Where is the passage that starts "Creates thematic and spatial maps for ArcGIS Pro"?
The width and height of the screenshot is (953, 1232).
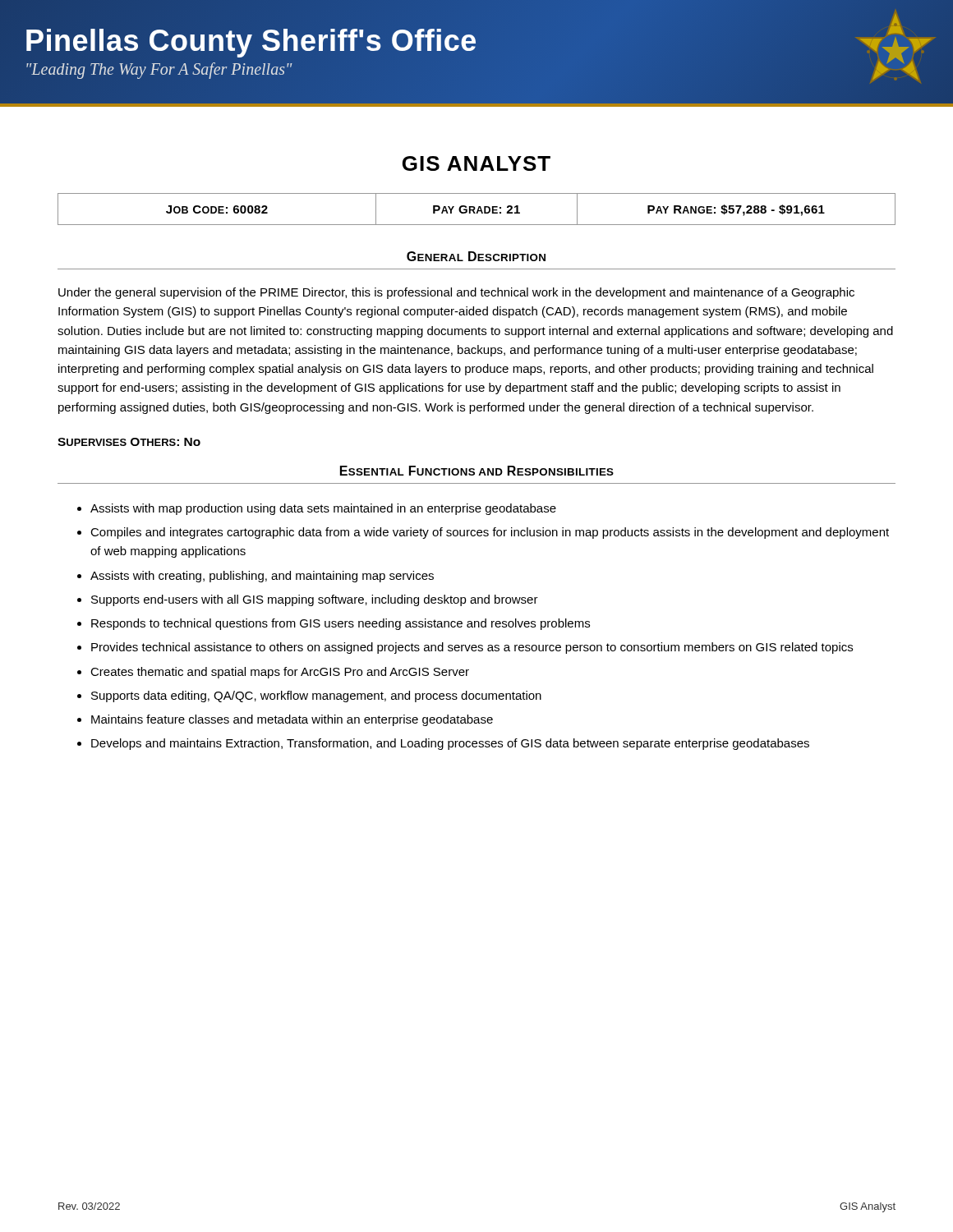coord(280,673)
